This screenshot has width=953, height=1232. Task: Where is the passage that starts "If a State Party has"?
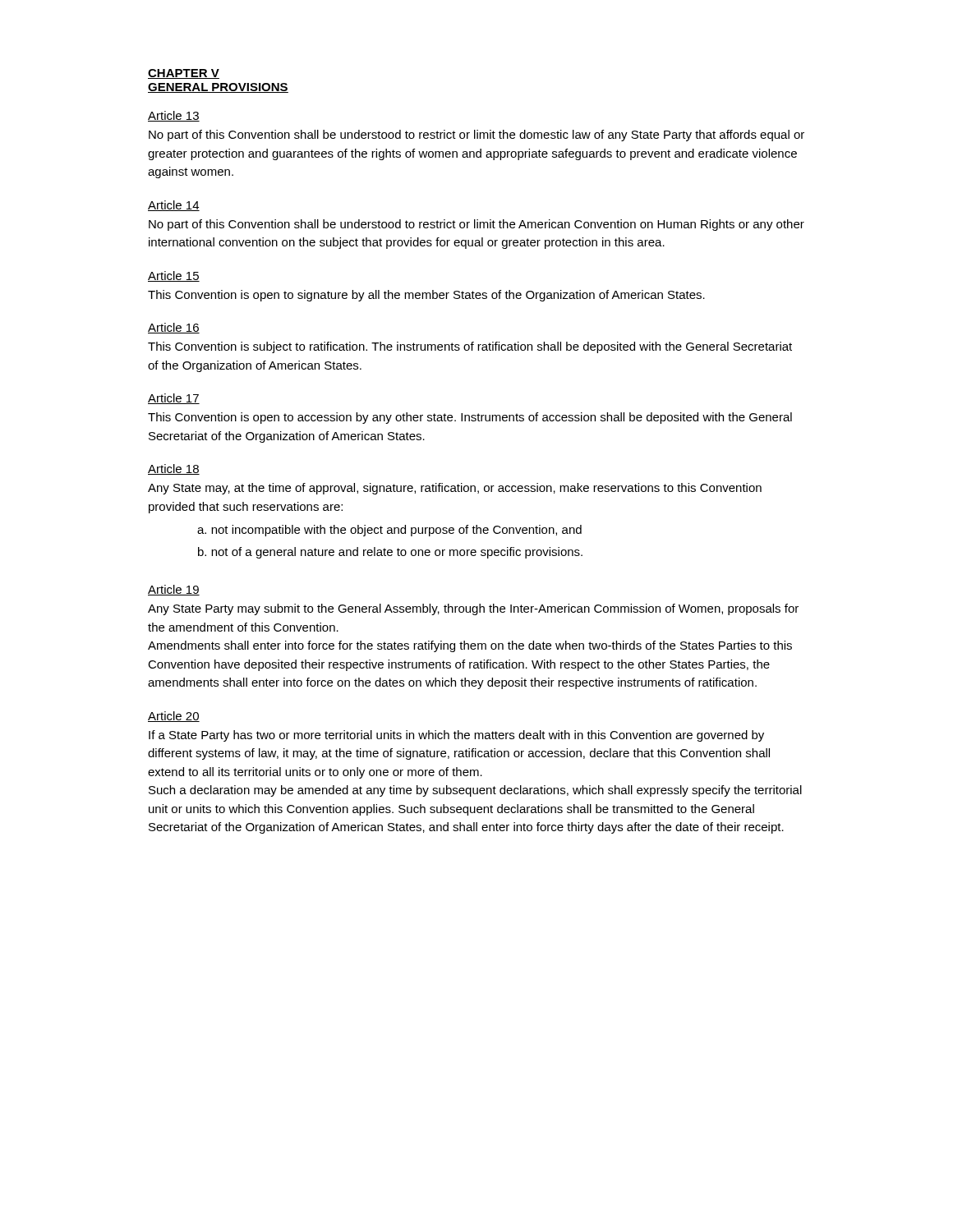[x=475, y=780]
